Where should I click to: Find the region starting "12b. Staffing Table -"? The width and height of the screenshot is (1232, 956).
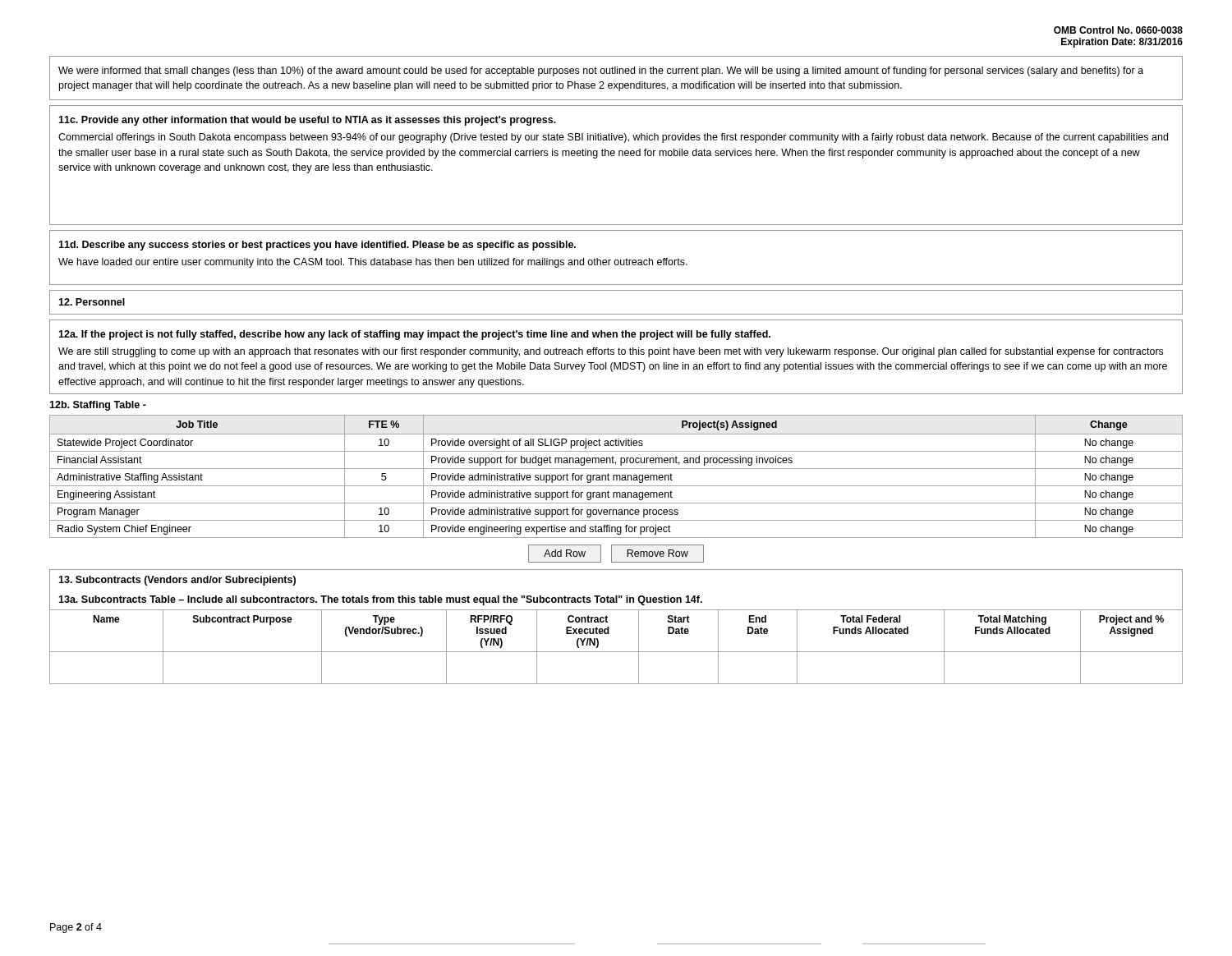(98, 405)
